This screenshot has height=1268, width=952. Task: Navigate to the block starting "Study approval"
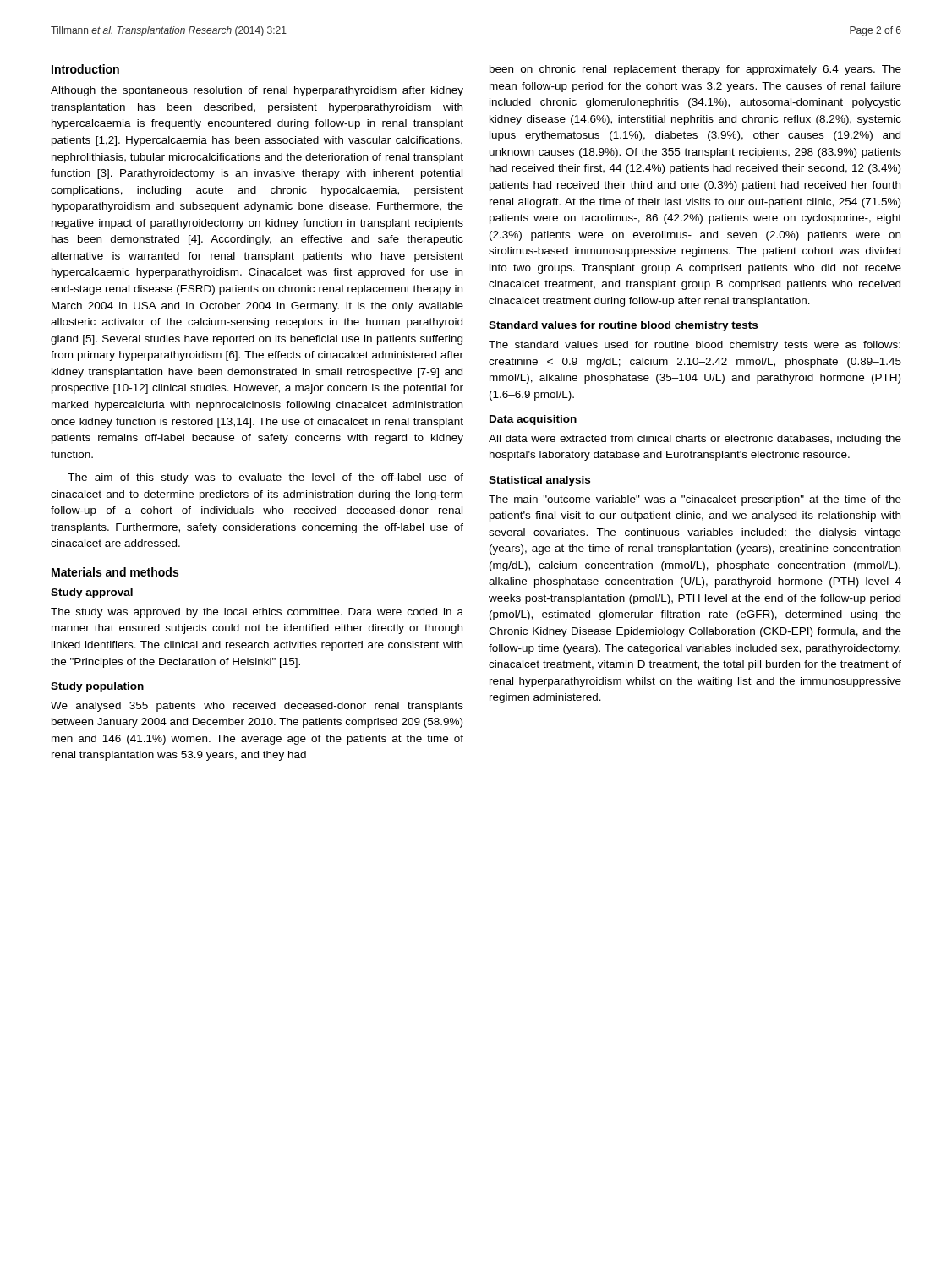point(92,592)
